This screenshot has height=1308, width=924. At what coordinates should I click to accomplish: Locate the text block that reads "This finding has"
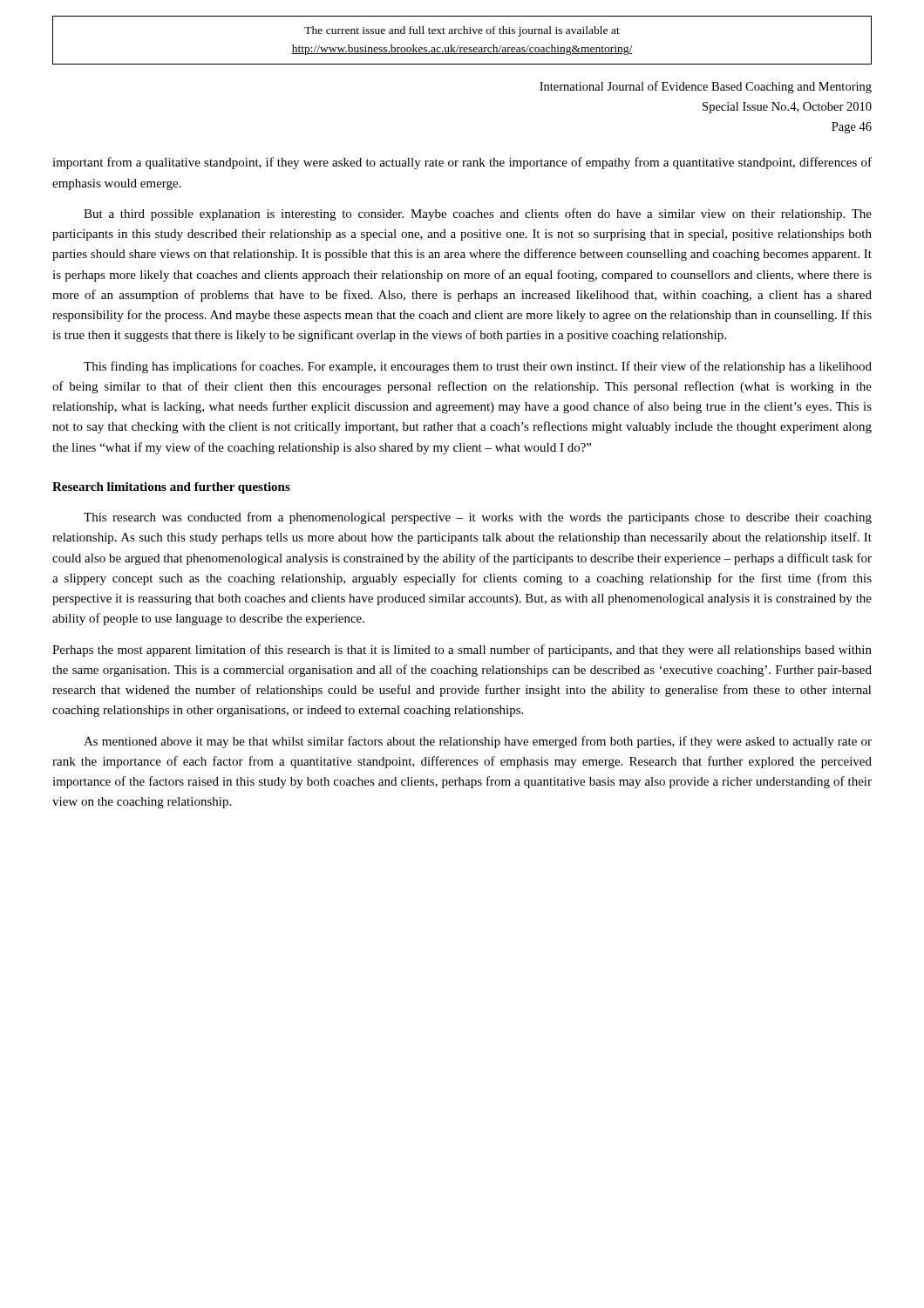point(462,406)
